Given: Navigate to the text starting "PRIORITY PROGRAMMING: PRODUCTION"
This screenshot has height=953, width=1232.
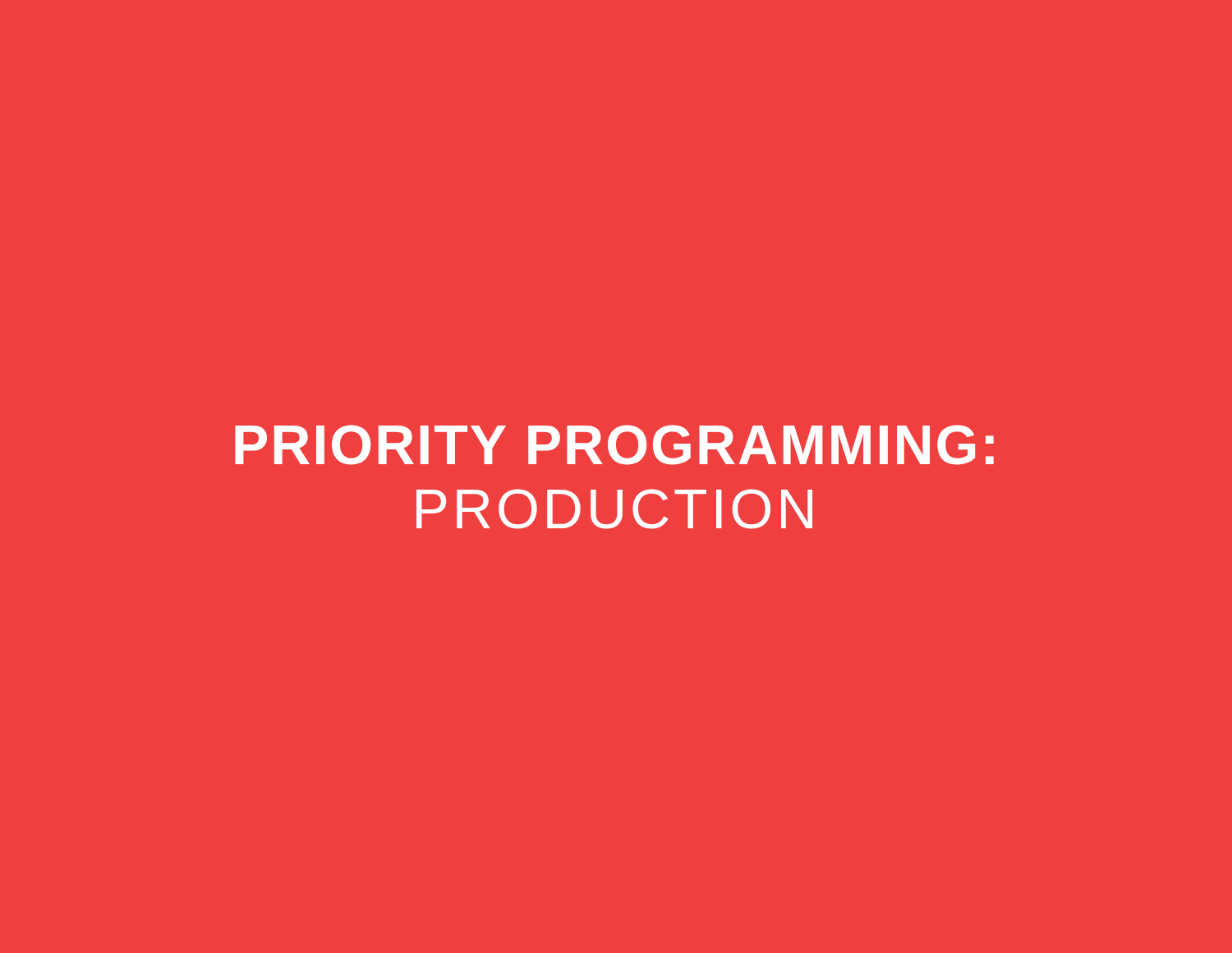Looking at the screenshot, I should click(616, 476).
